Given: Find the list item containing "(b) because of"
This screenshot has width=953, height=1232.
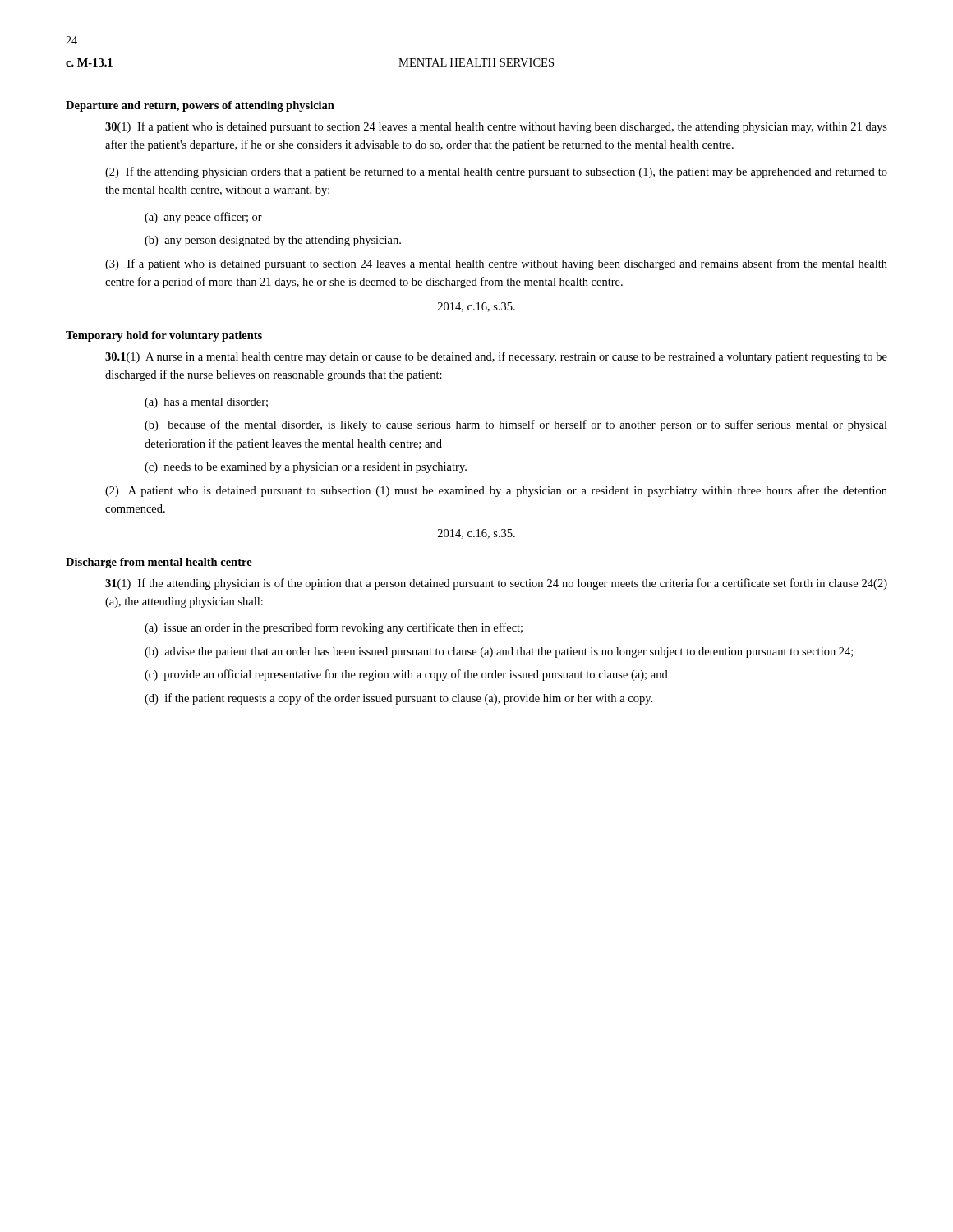Looking at the screenshot, I should [x=516, y=434].
